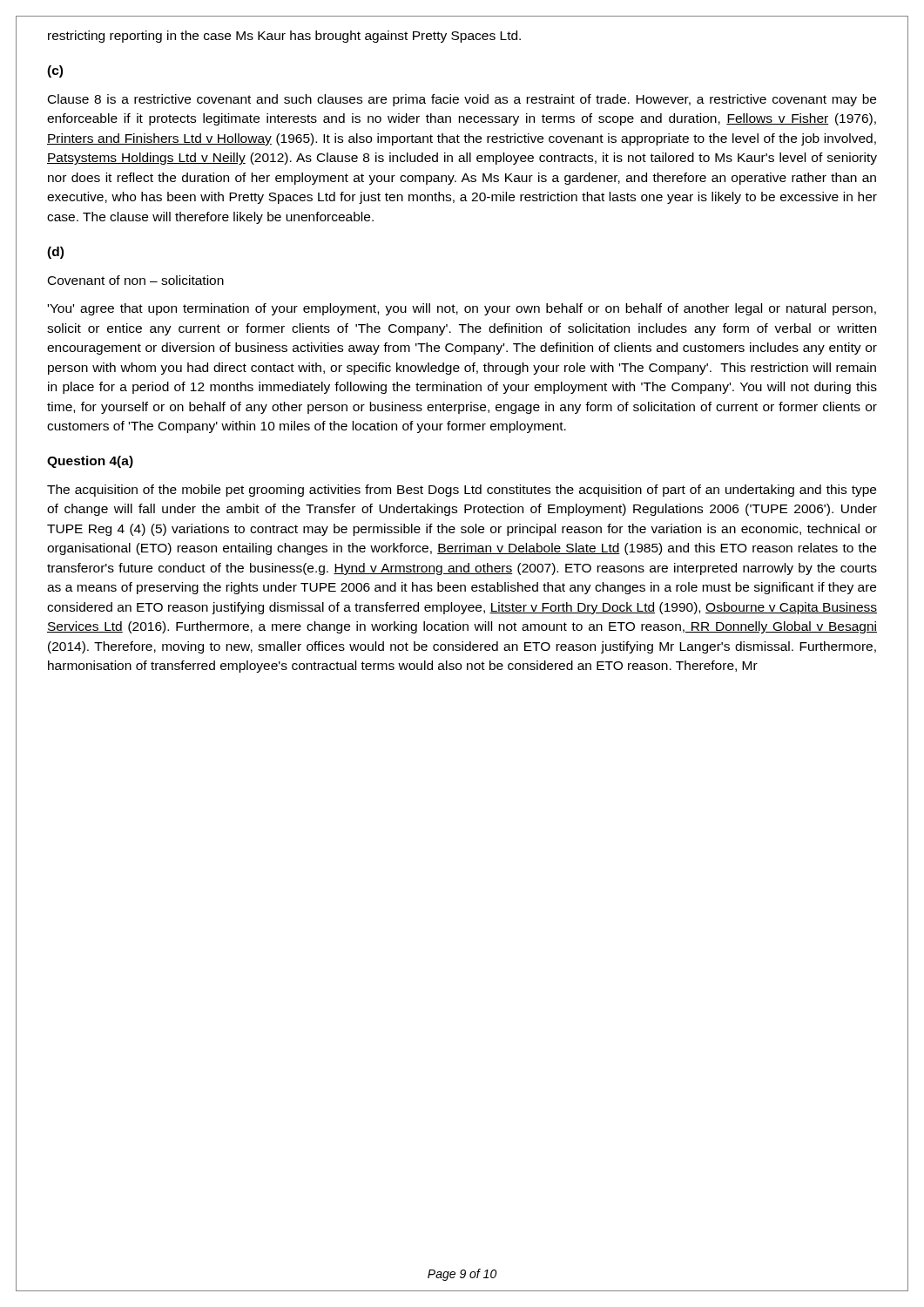Find "Question 4(a)" on this page
The image size is (924, 1307).
(x=90, y=461)
